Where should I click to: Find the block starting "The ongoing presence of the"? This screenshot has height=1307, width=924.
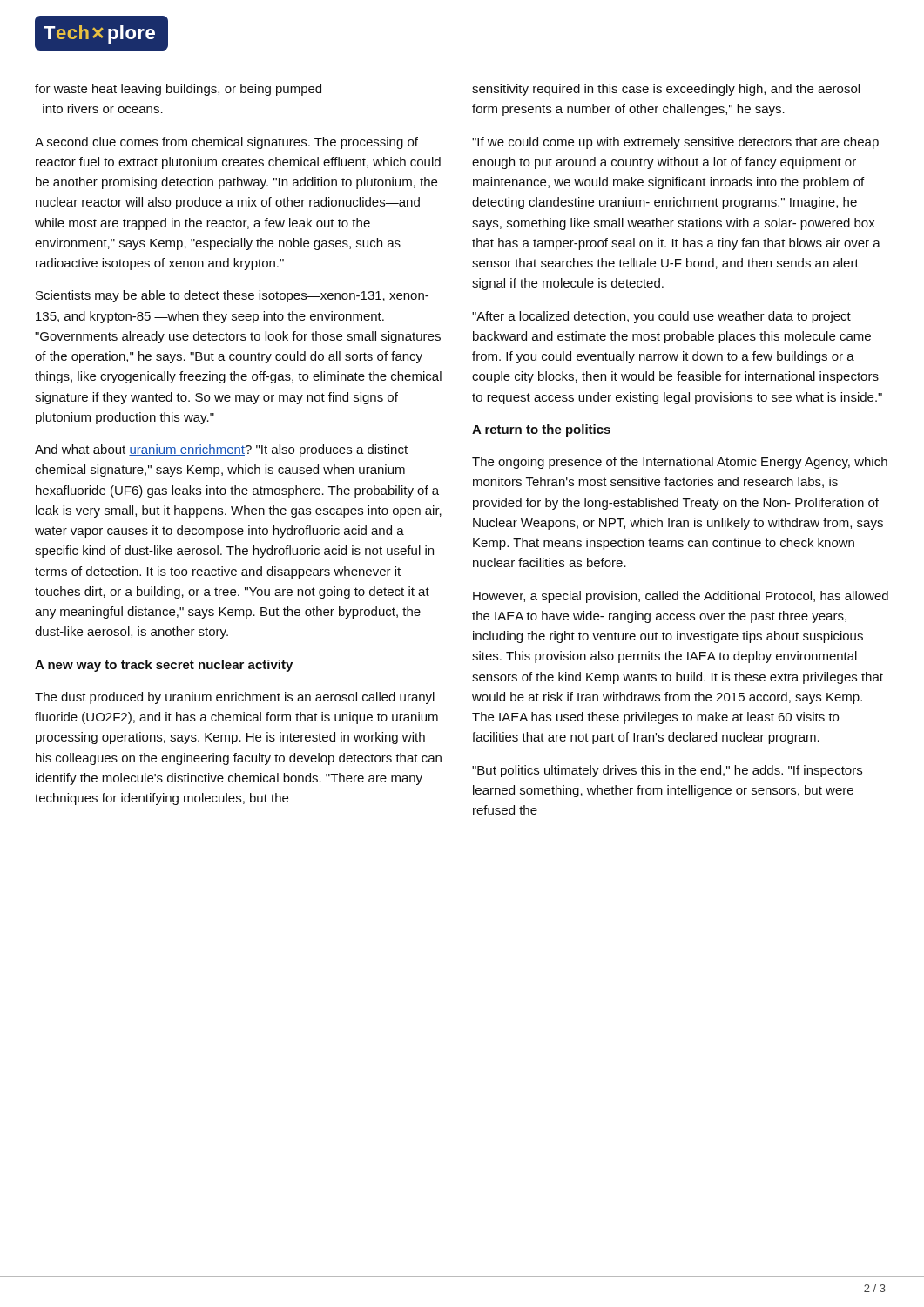(x=681, y=512)
